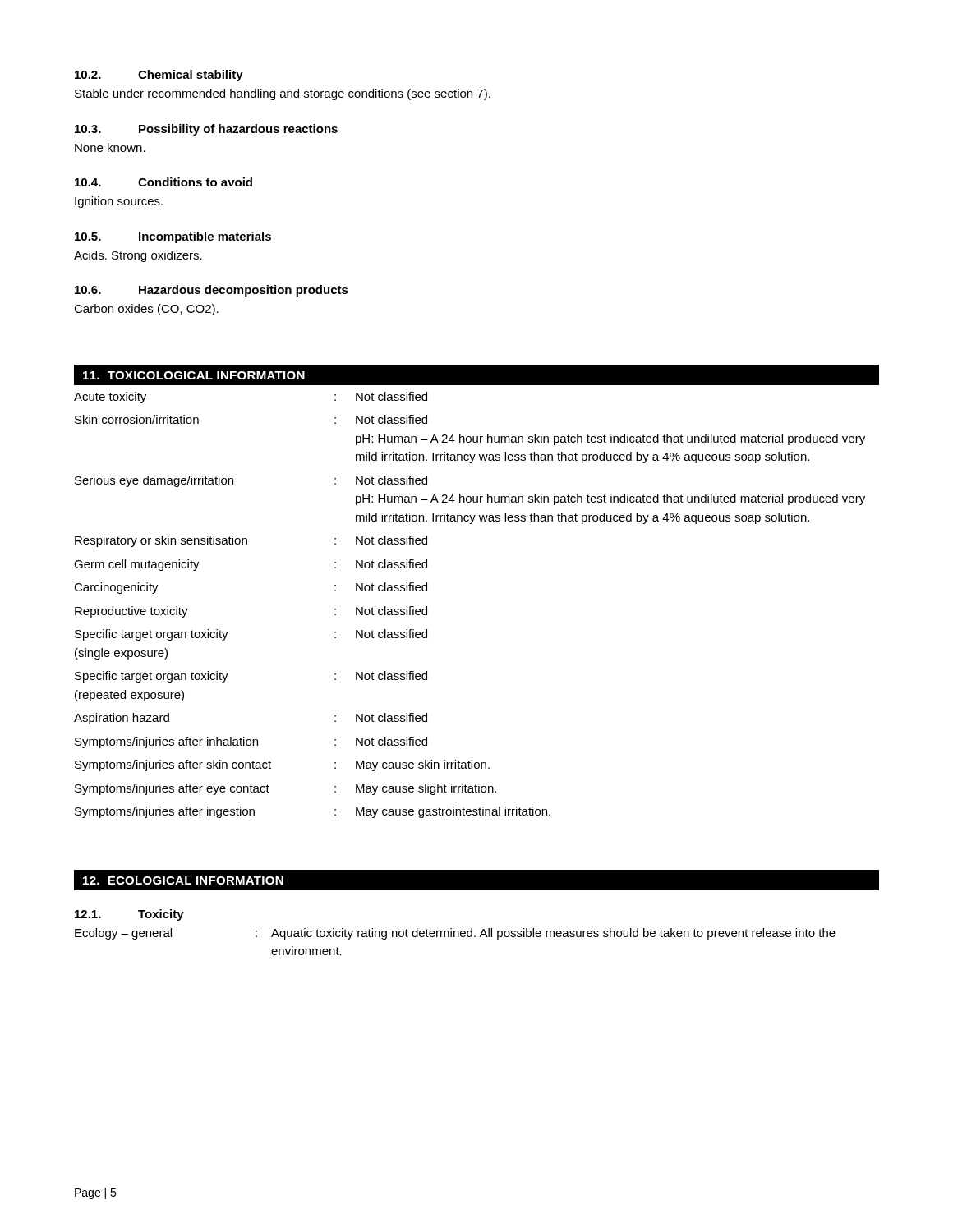Select the table that reads "Not classified"
The image size is (953, 1232).
point(476,604)
